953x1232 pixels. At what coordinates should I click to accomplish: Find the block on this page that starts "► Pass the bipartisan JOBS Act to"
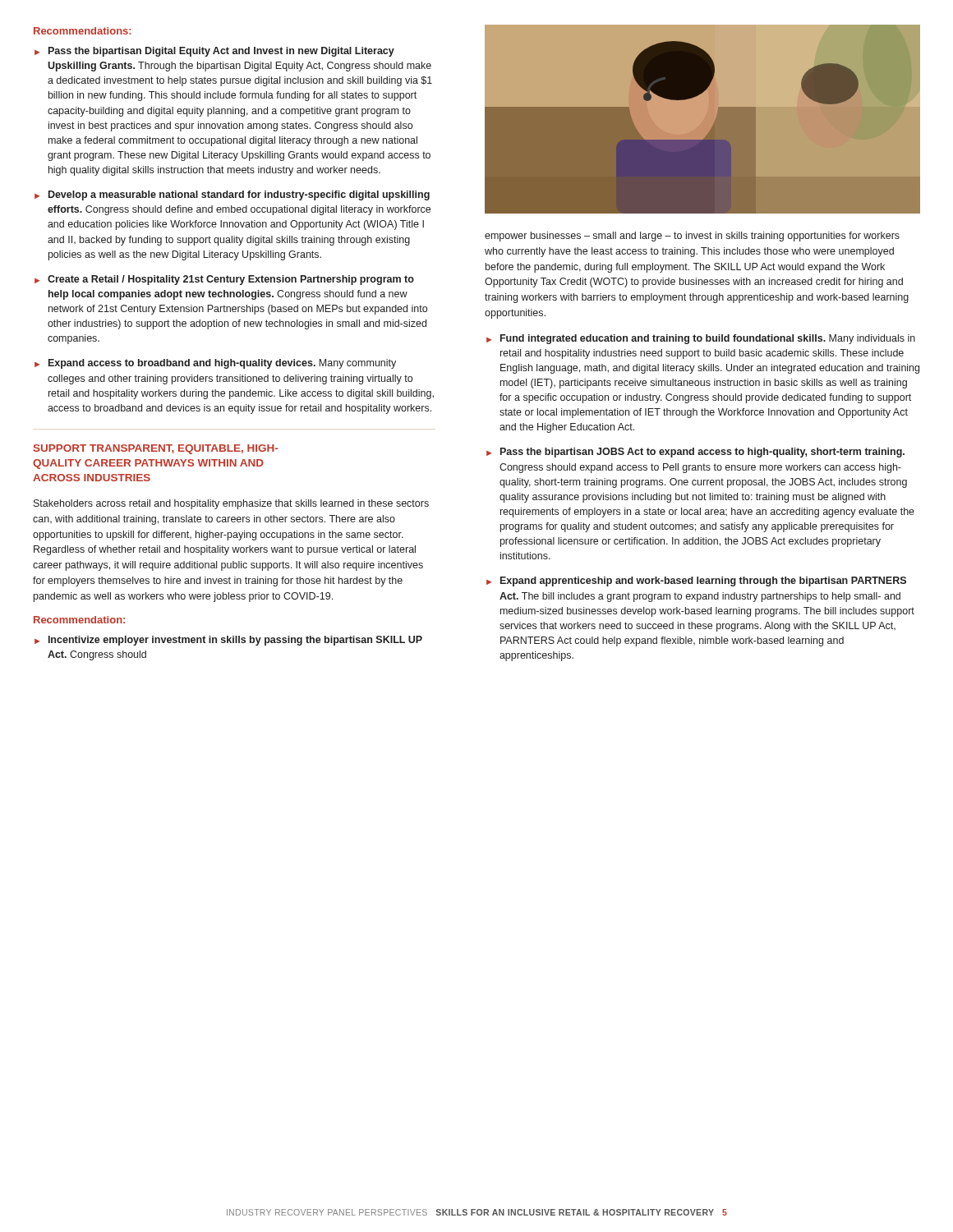[x=702, y=504]
